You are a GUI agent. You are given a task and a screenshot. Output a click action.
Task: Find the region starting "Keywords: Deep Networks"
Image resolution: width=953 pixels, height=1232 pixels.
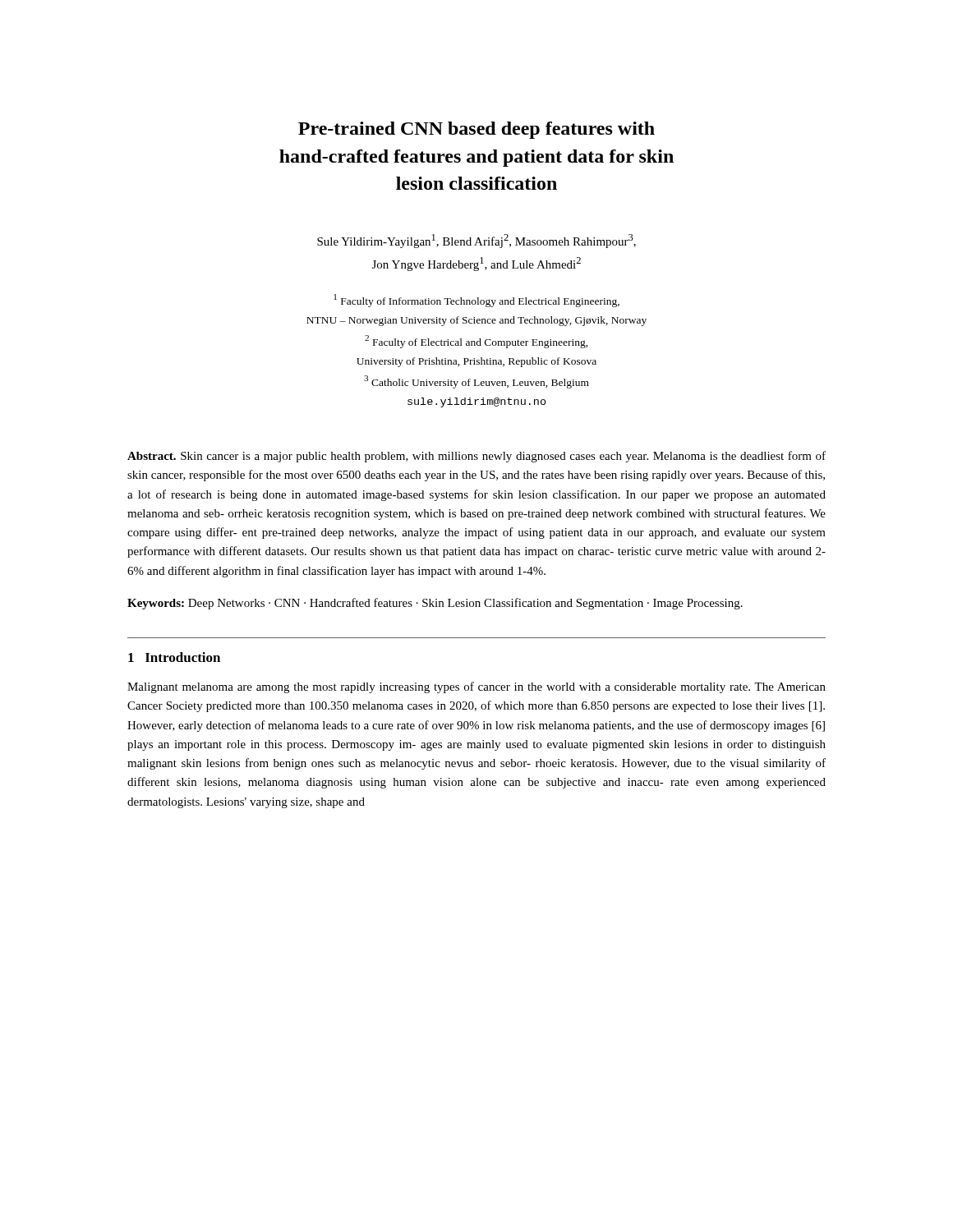pos(435,603)
